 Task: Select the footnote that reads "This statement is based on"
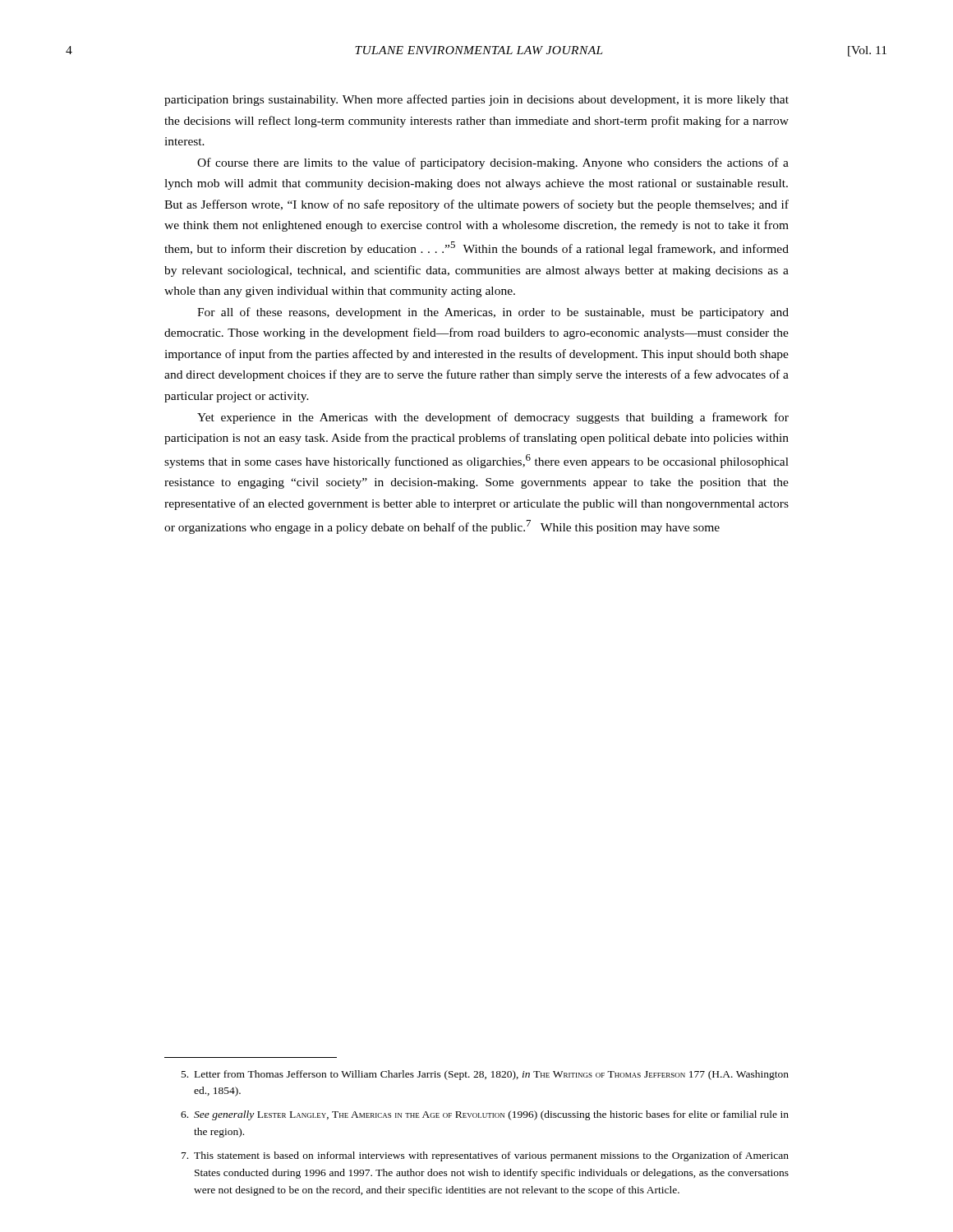476,1173
